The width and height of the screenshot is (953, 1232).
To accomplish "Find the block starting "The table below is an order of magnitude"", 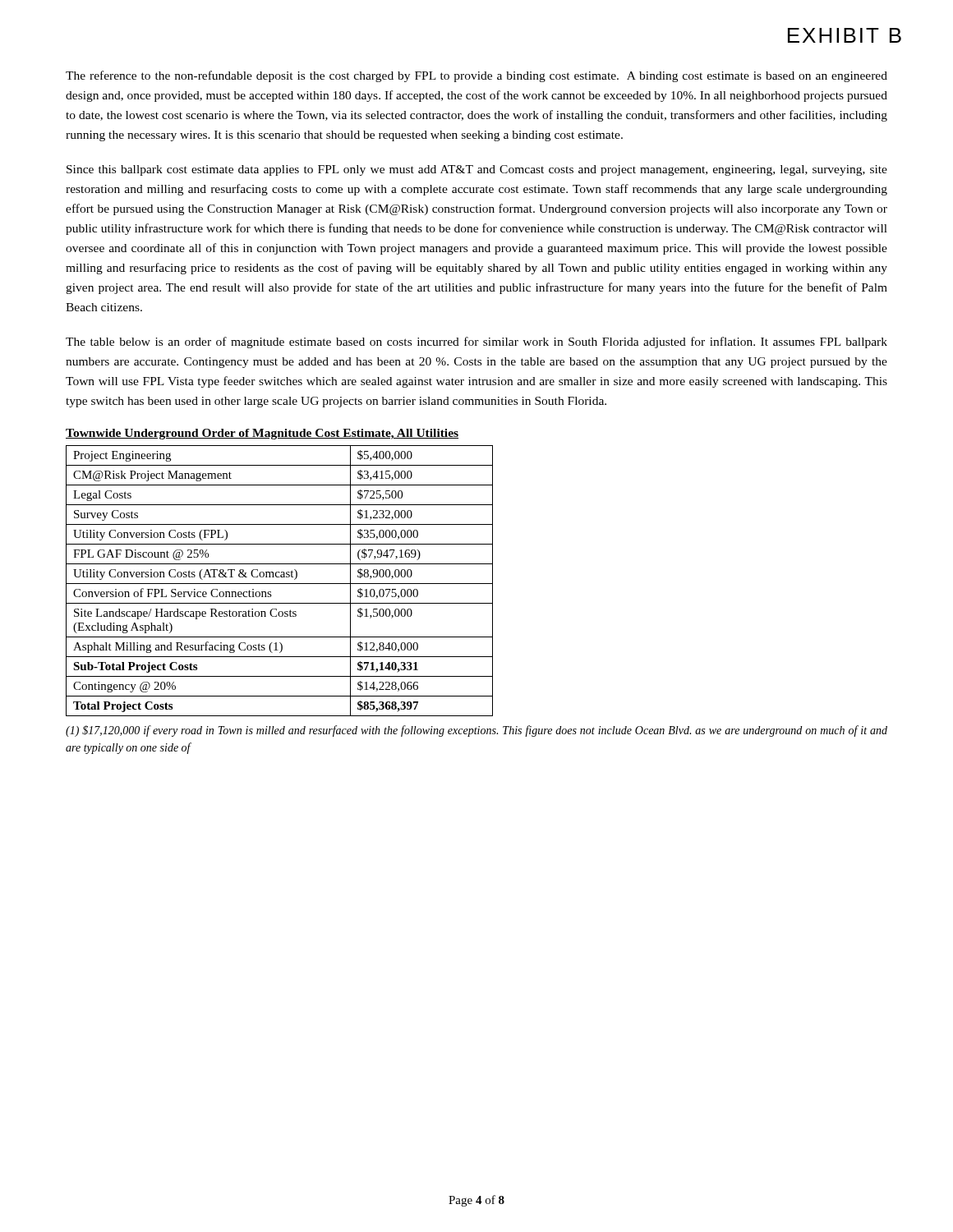I will (476, 371).
